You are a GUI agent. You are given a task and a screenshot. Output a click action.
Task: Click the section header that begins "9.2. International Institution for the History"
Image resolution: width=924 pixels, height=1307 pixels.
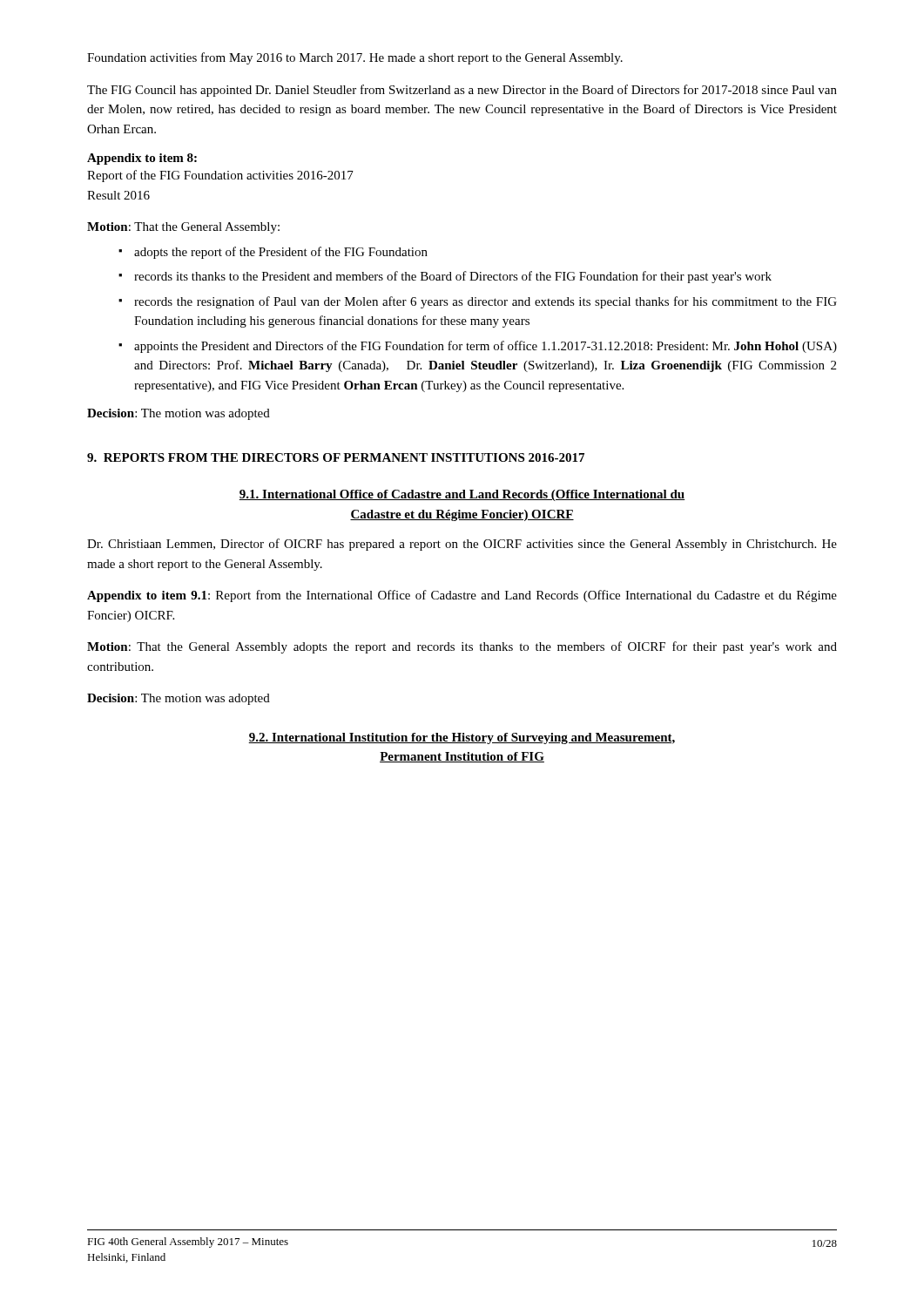click(x=462, y=746)
